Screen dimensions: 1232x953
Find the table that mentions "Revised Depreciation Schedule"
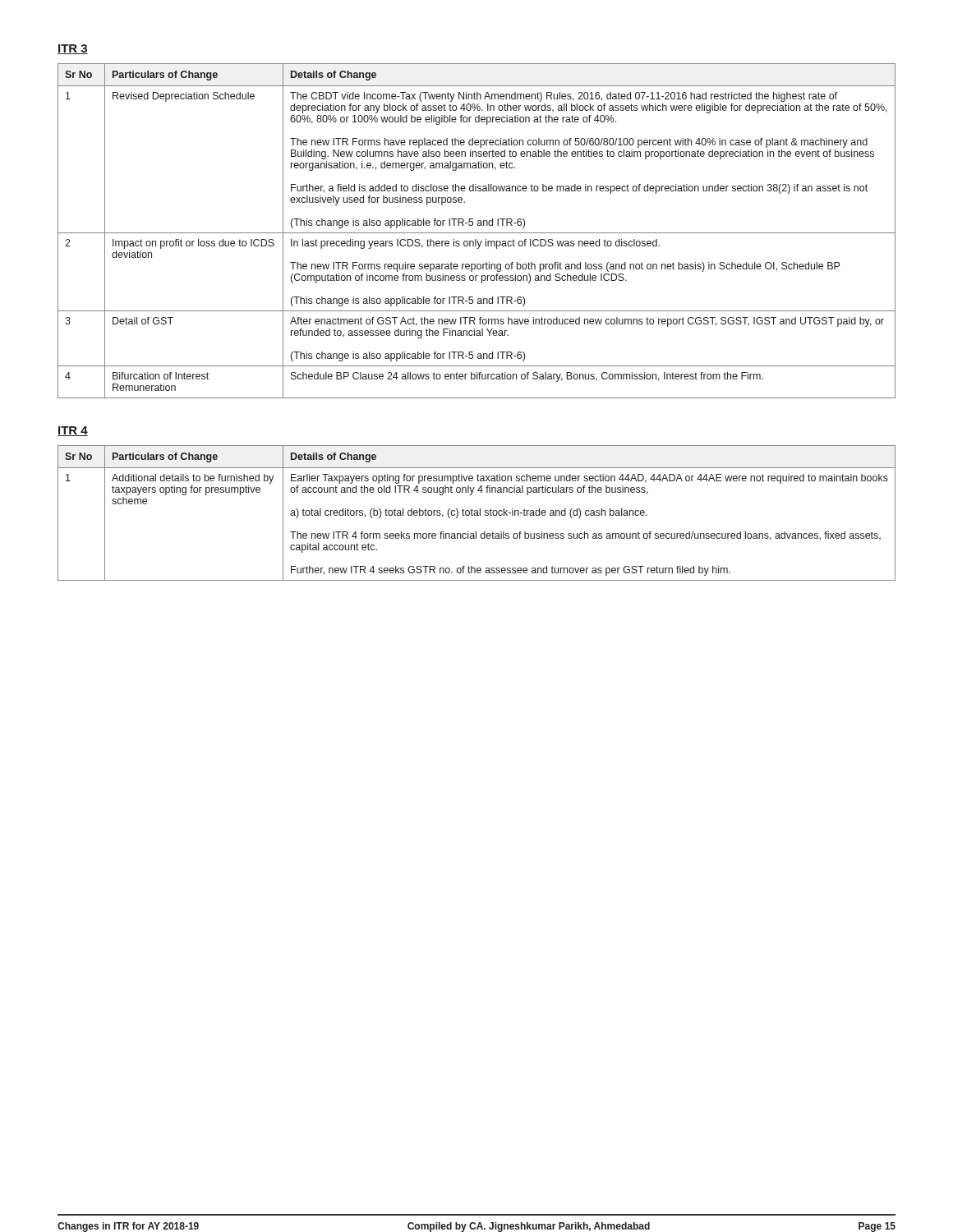(x=476, y=231)
